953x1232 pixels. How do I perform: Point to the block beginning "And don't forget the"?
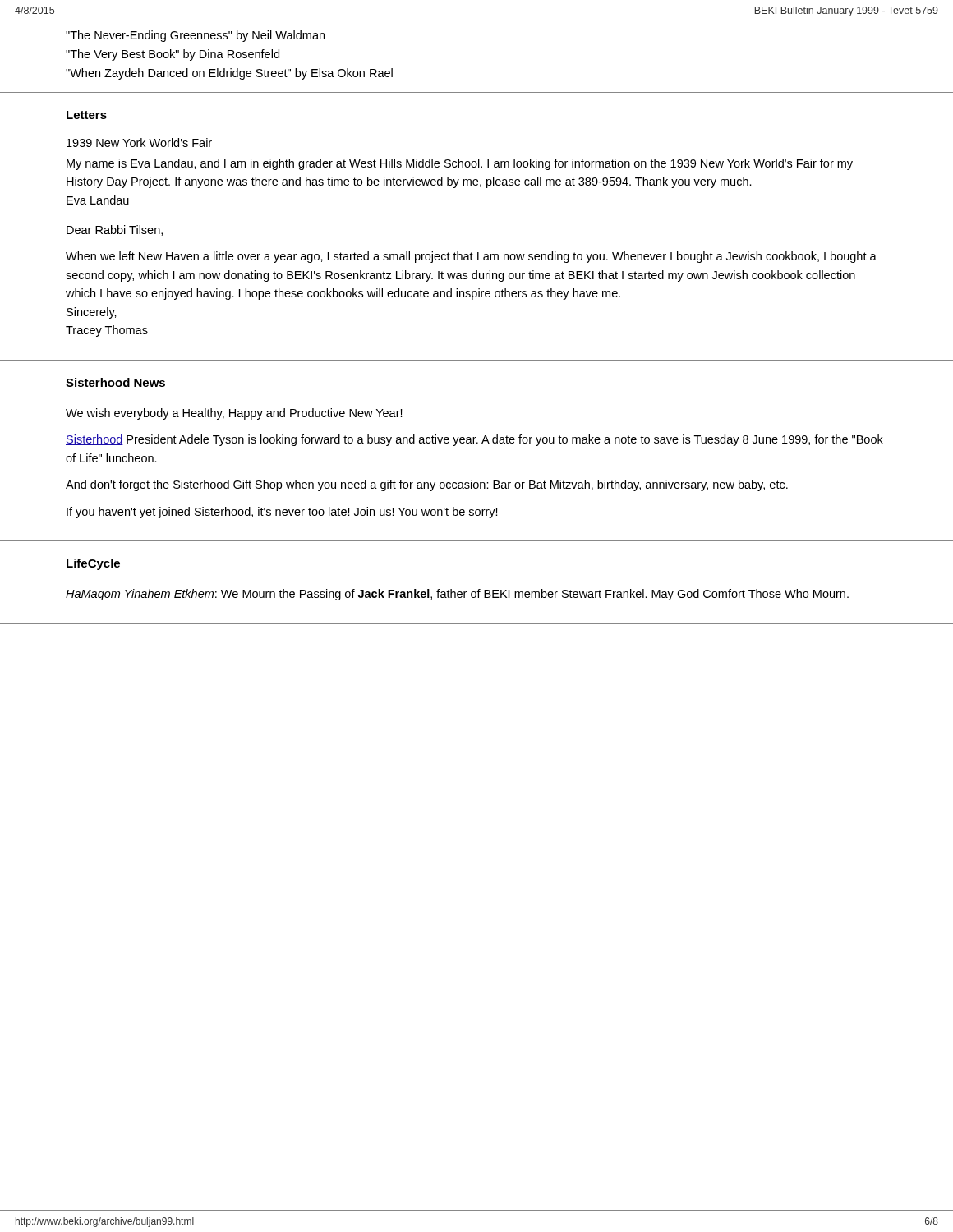click(x=427, y=485)
